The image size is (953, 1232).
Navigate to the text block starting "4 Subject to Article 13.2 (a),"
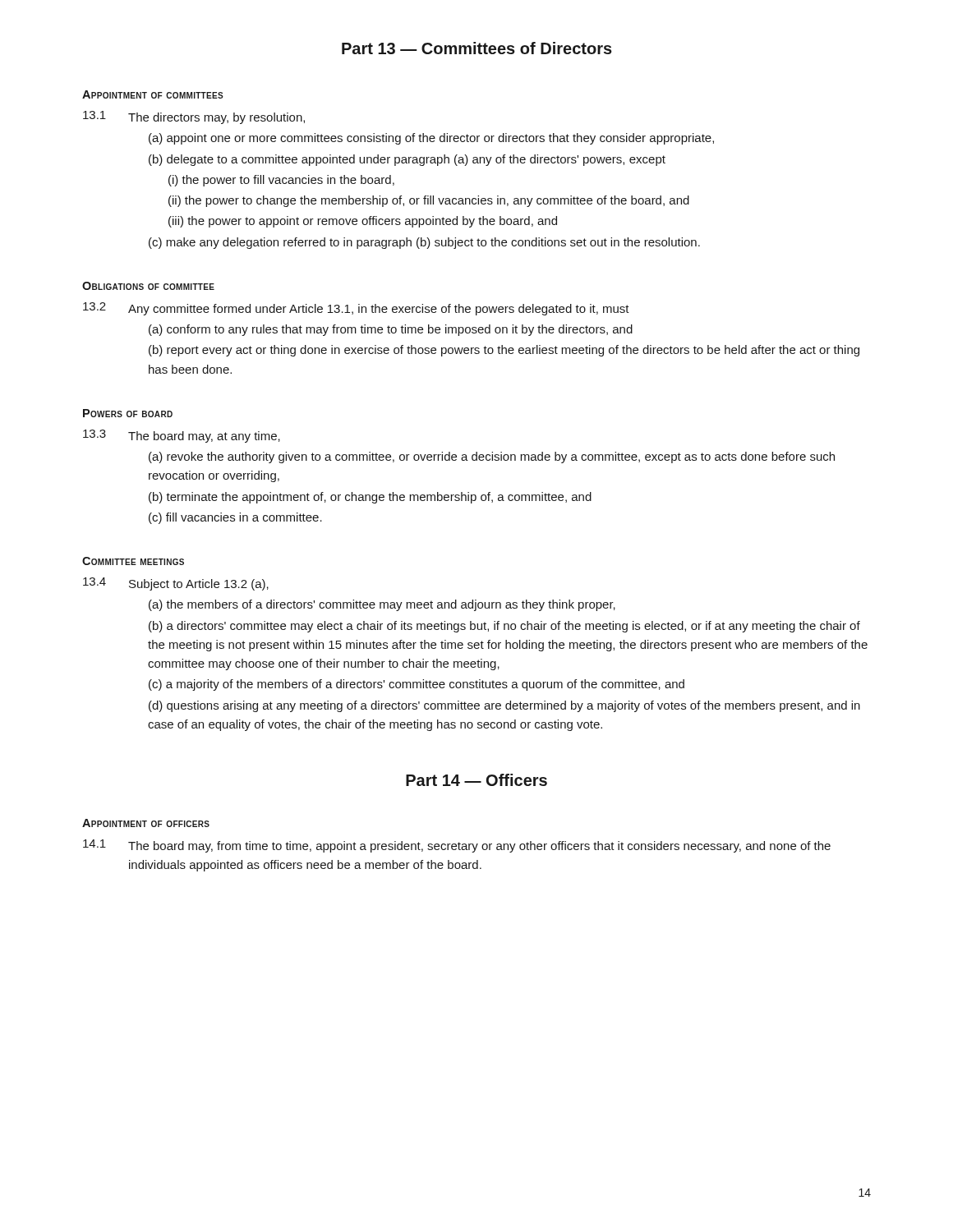(476, 655)
